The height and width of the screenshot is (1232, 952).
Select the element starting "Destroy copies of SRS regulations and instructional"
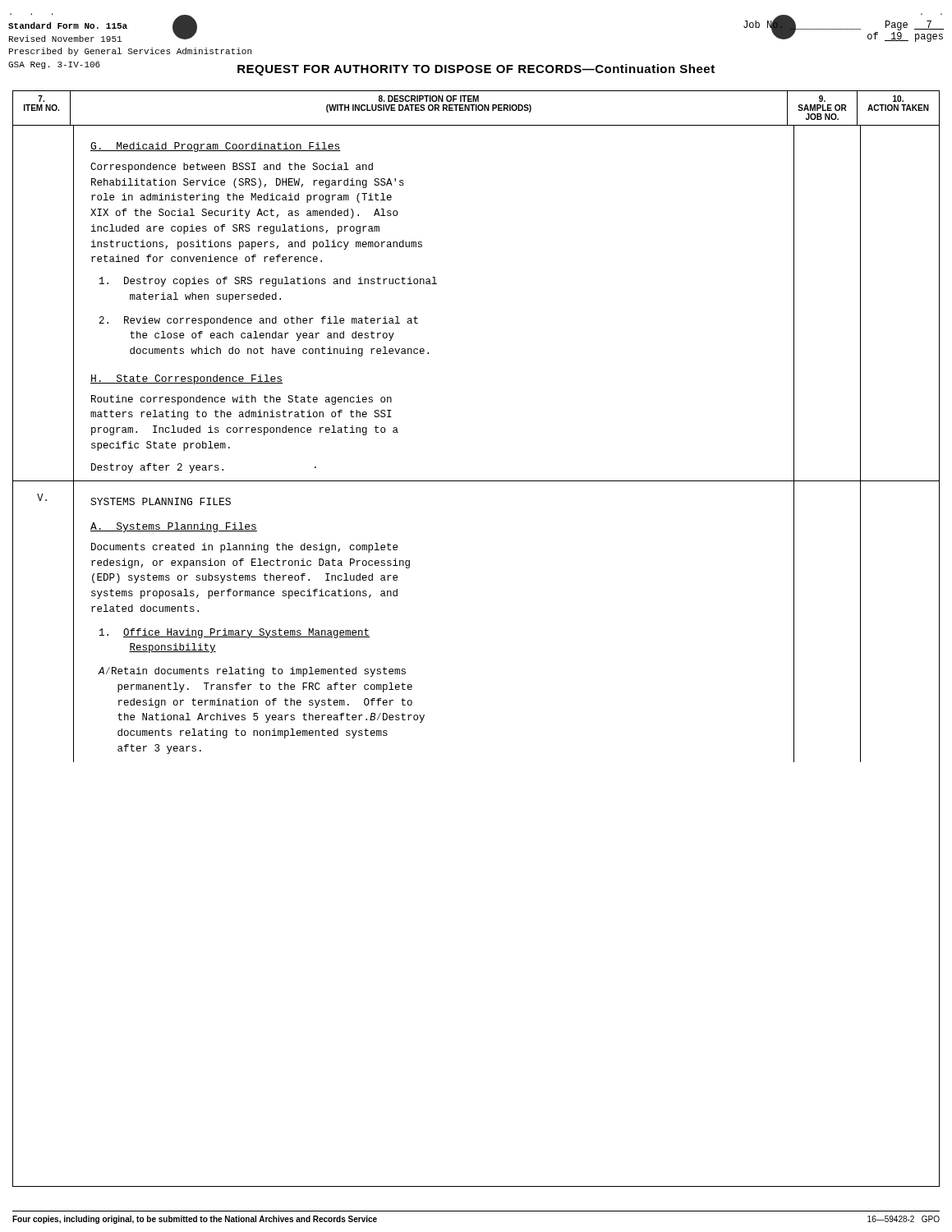pos(268,289)
